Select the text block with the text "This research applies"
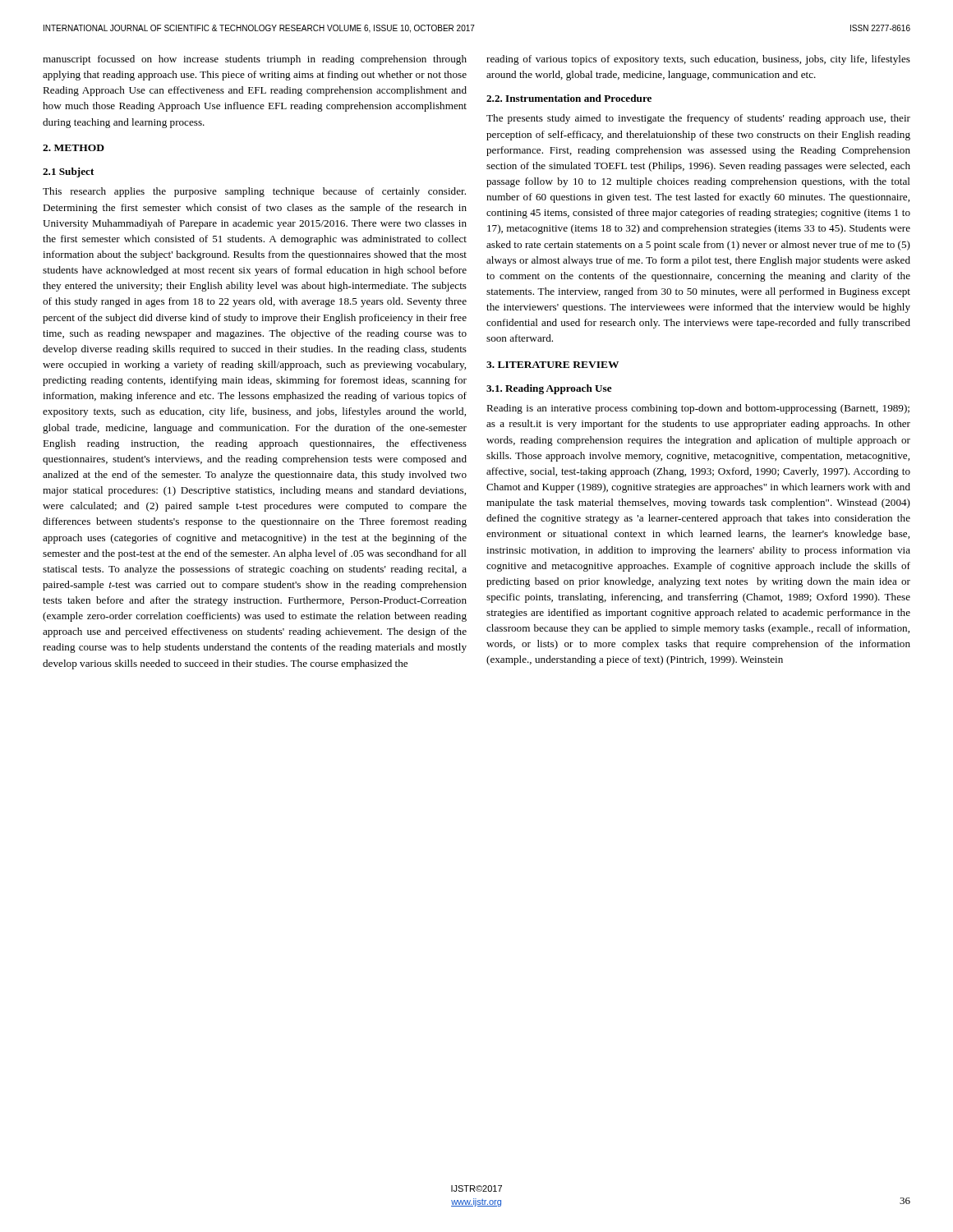Viewport: 953px width, 1232px height. pyautogui.click(x=255, y=427)
